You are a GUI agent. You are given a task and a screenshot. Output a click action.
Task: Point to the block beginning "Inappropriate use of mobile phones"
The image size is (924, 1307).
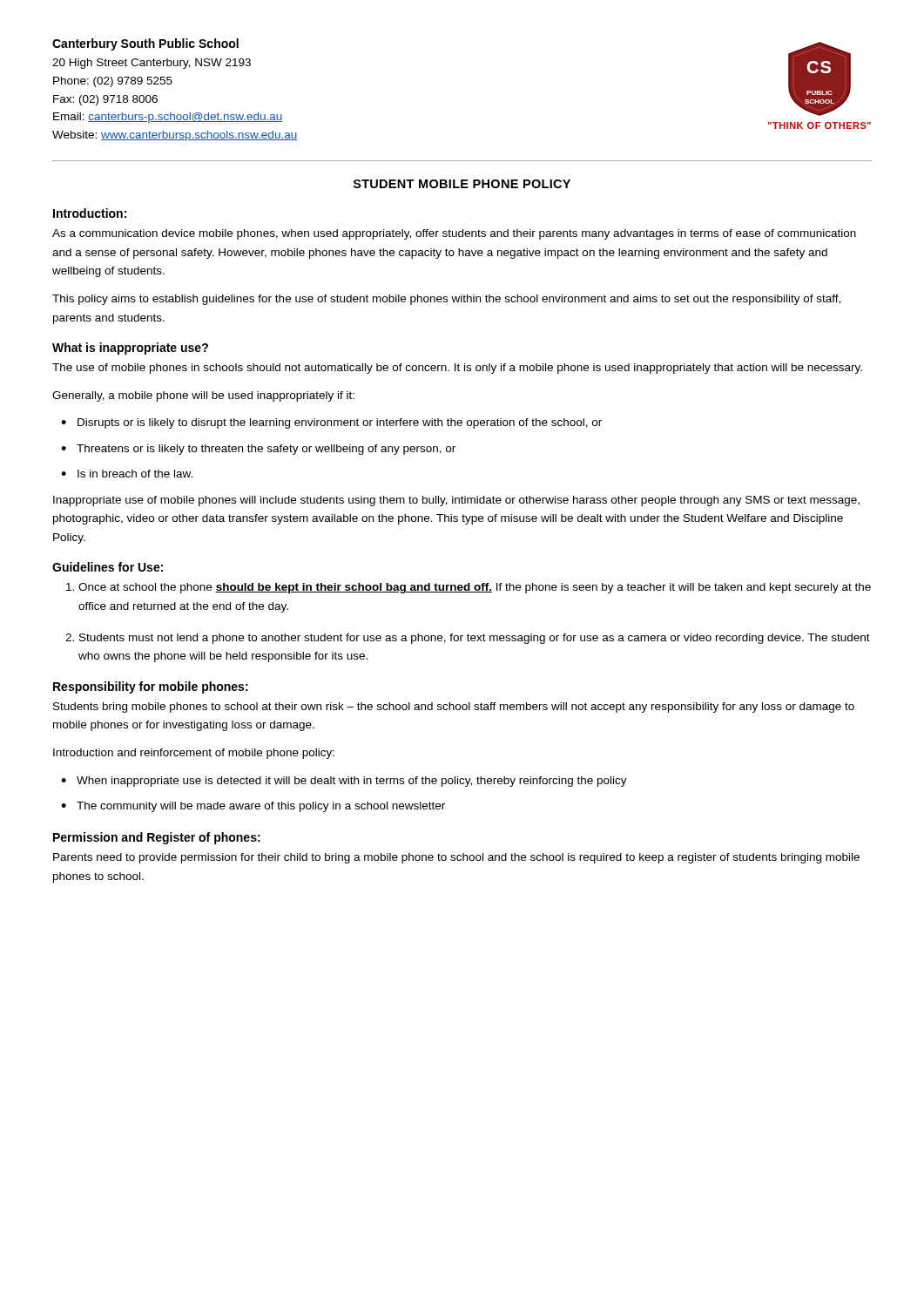pos(456,518)
